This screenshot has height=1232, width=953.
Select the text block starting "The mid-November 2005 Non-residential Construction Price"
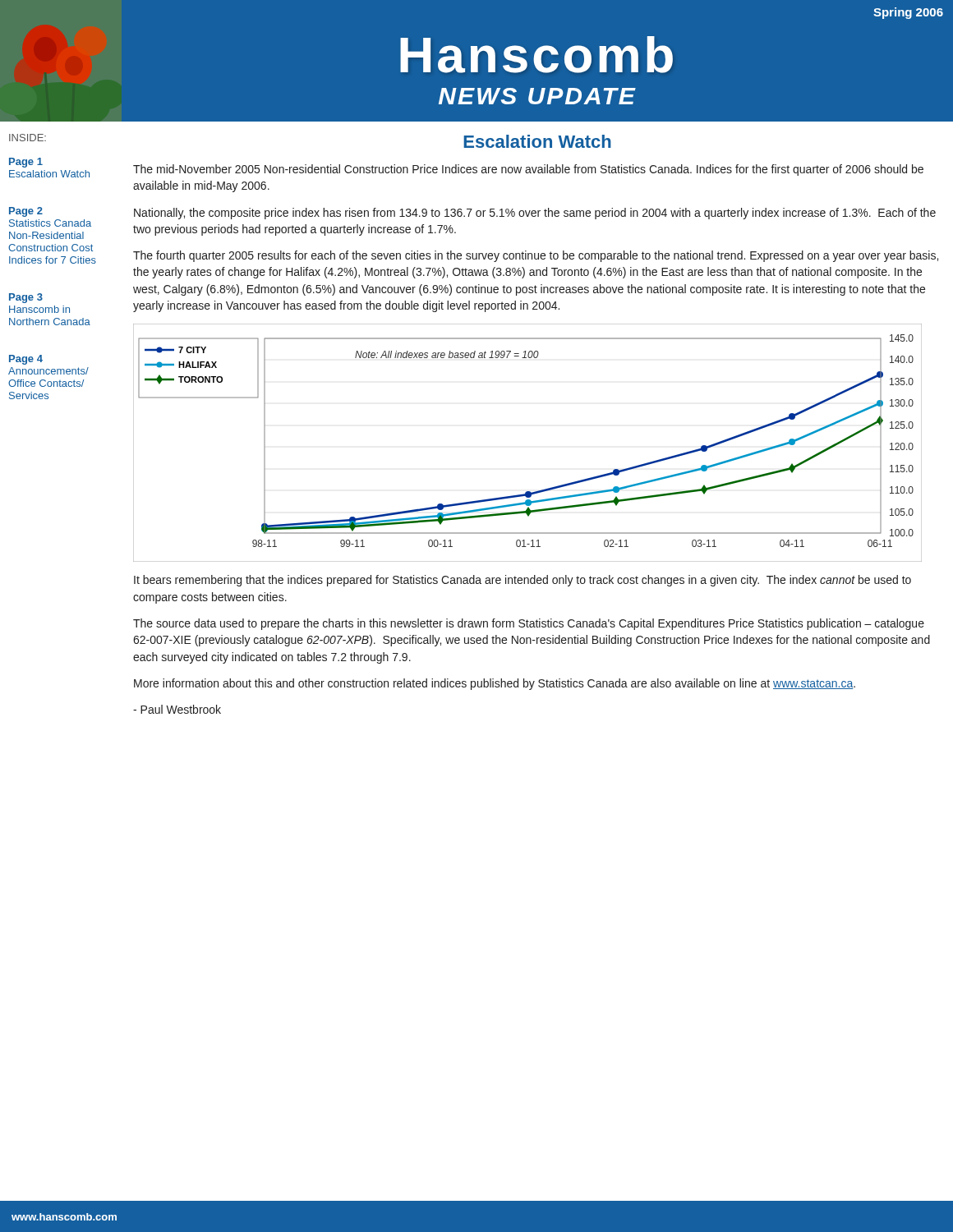[529, 178]
